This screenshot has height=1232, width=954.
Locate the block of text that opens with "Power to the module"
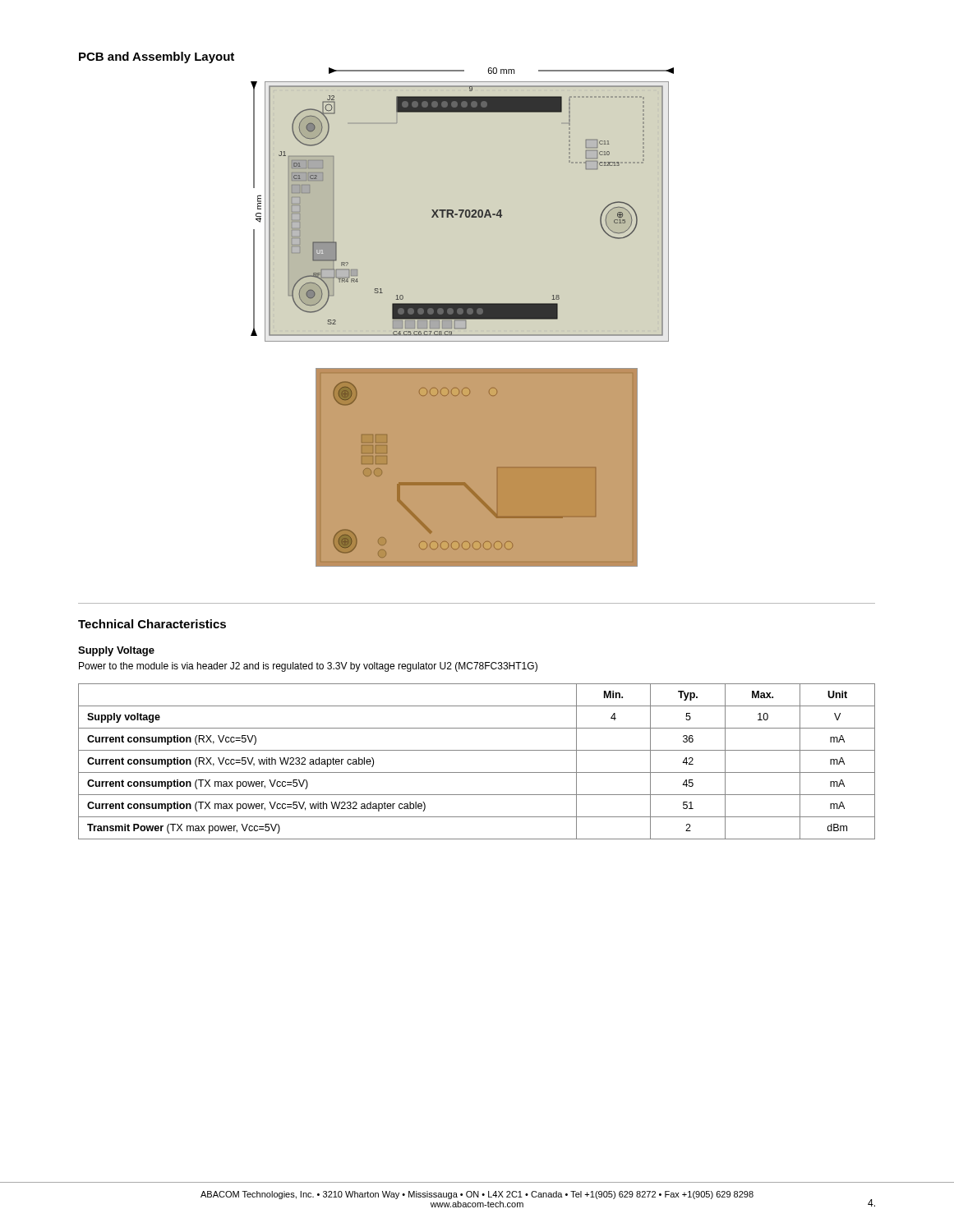pos(308,666)
